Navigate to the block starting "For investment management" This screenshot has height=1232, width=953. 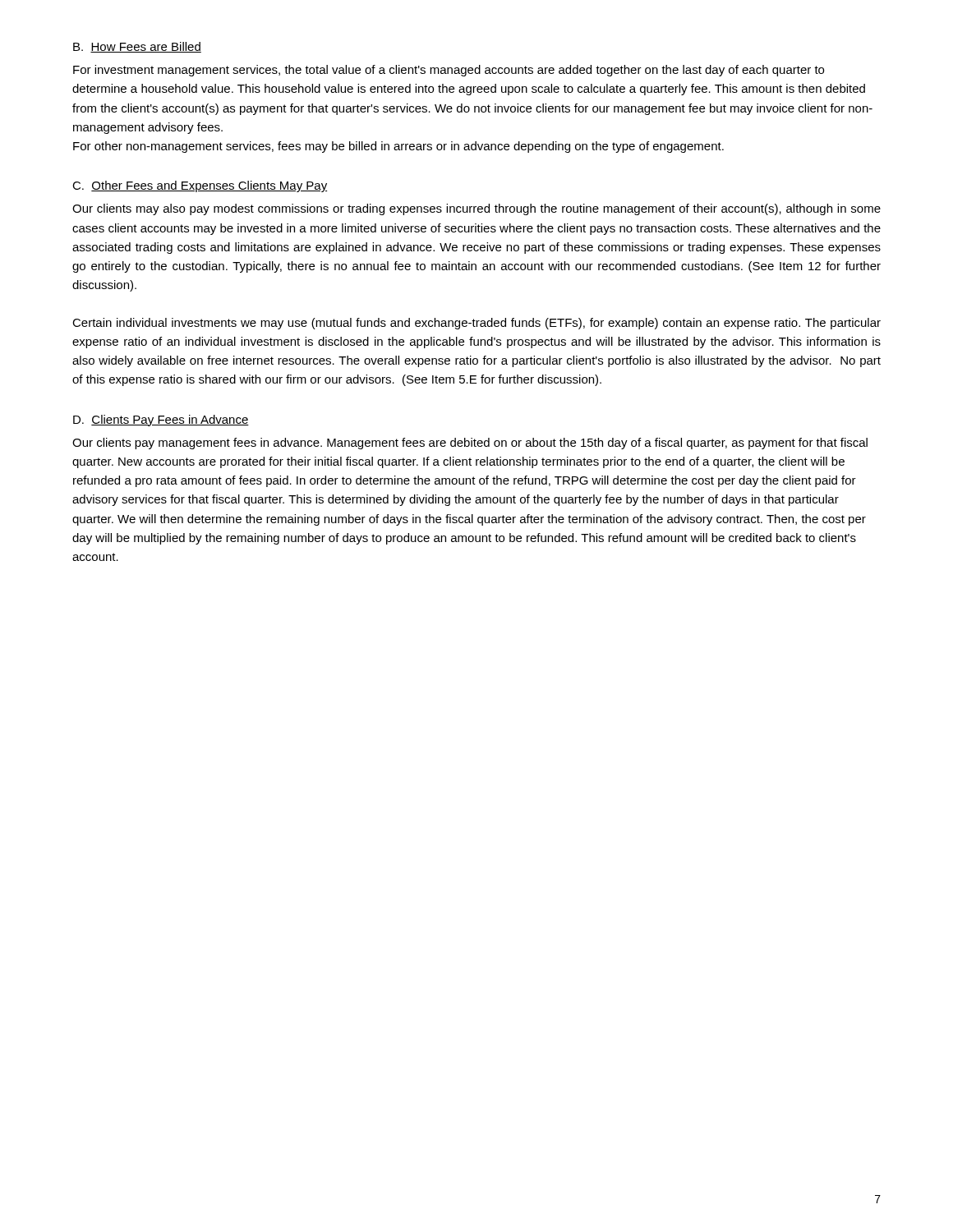472,98
